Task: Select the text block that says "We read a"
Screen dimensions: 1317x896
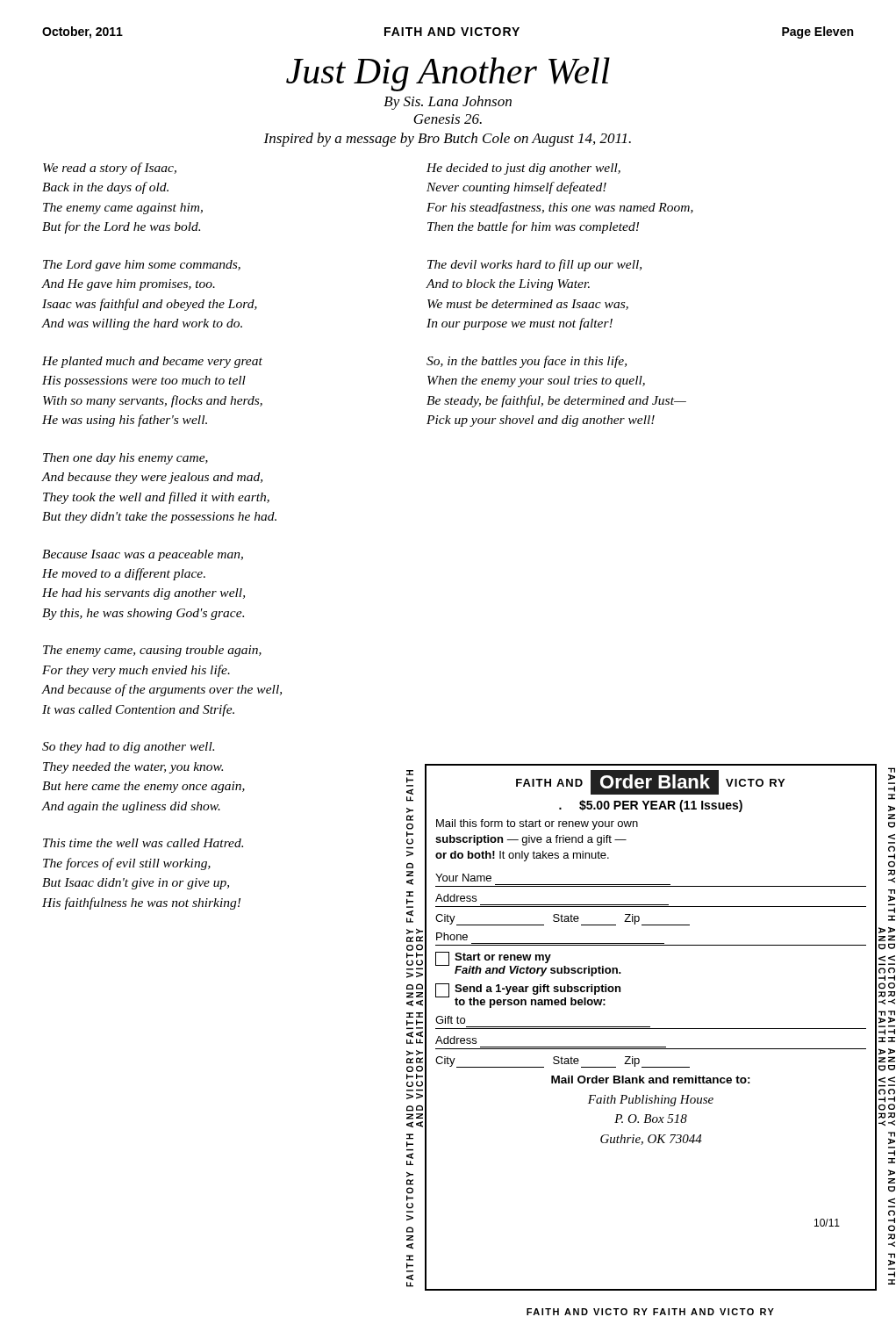Action: [110, 169]
